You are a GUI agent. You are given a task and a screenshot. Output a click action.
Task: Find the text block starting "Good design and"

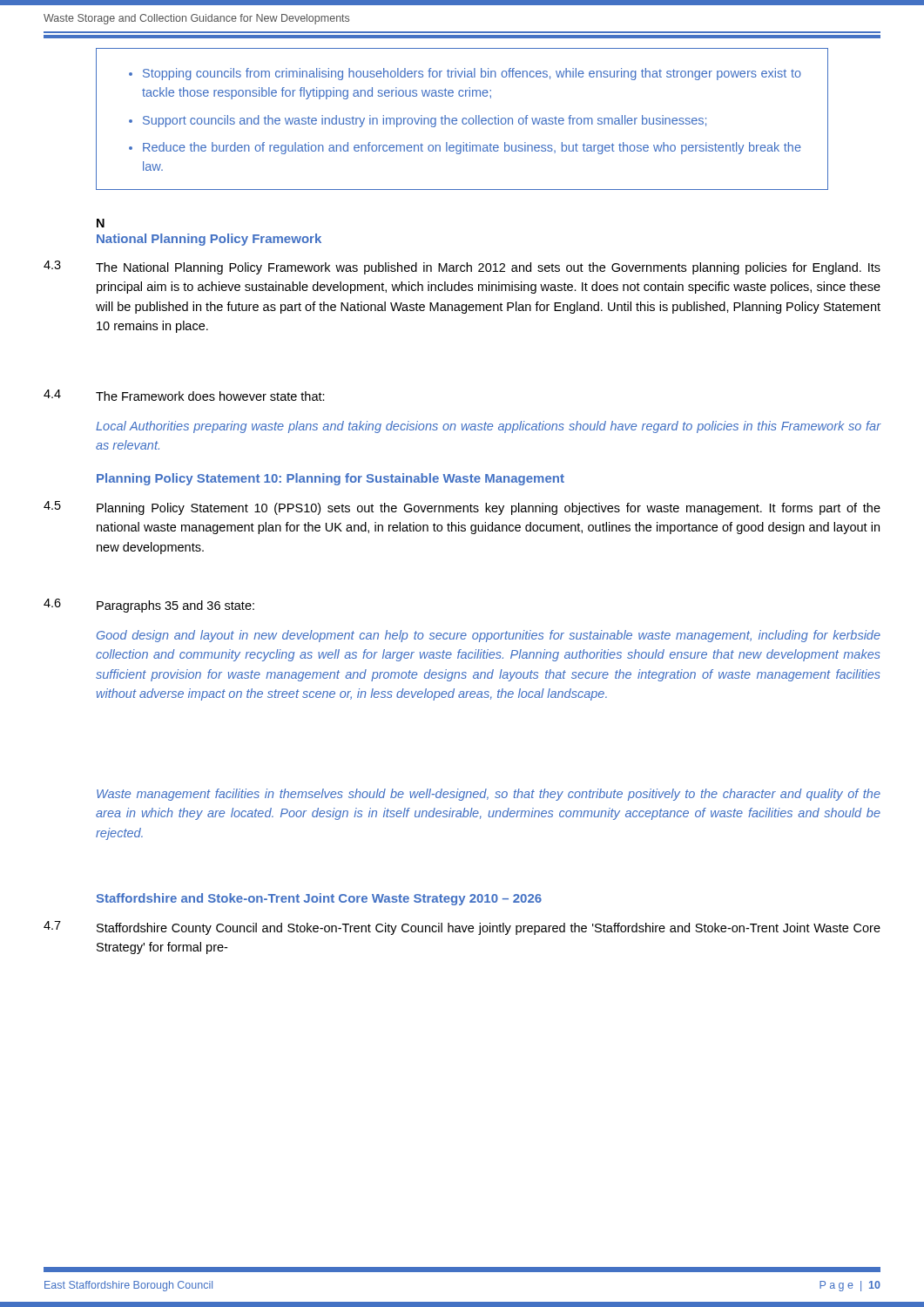488,665
